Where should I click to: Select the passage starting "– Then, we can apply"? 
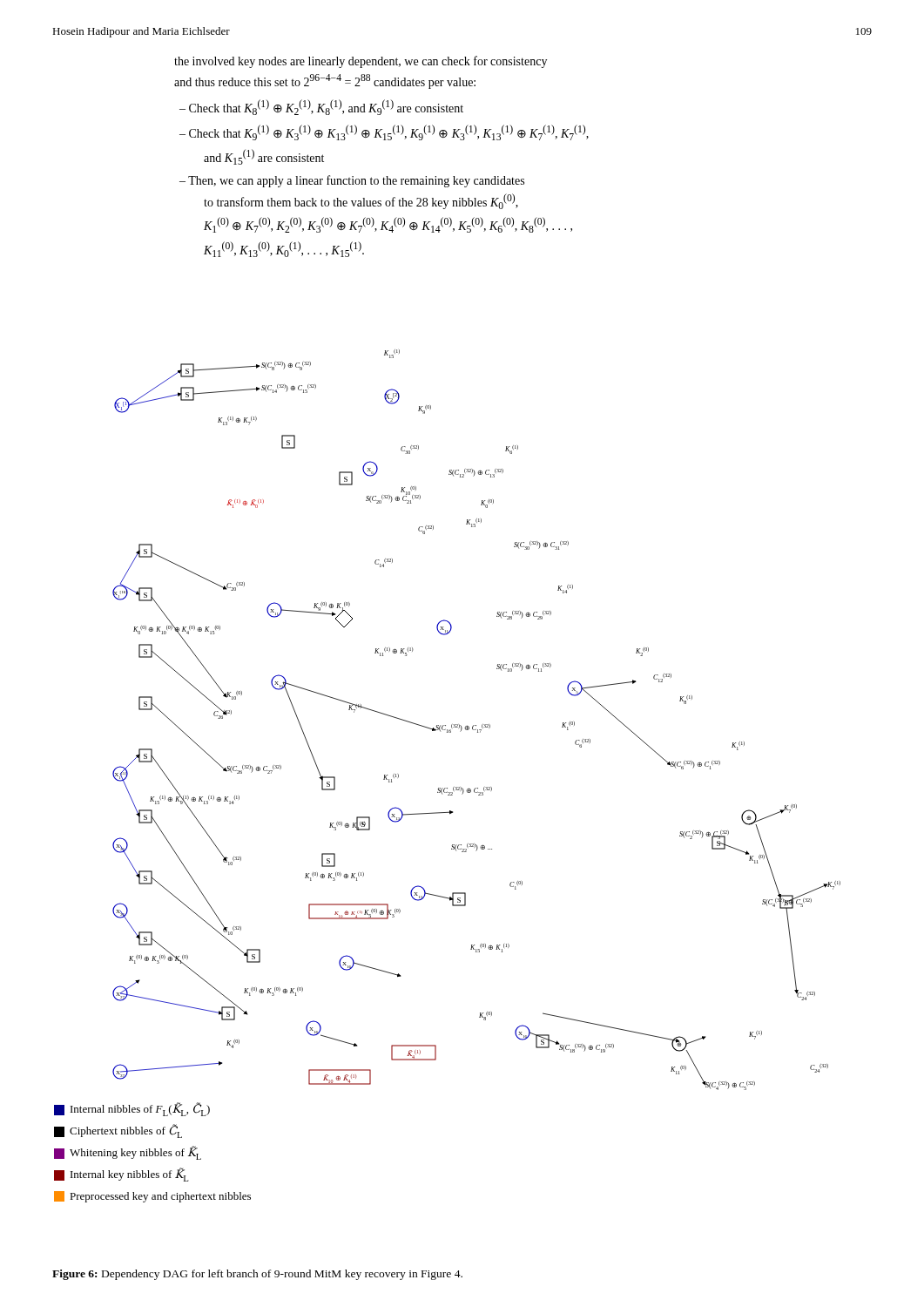pyautogui.click(x=376, y=217)
